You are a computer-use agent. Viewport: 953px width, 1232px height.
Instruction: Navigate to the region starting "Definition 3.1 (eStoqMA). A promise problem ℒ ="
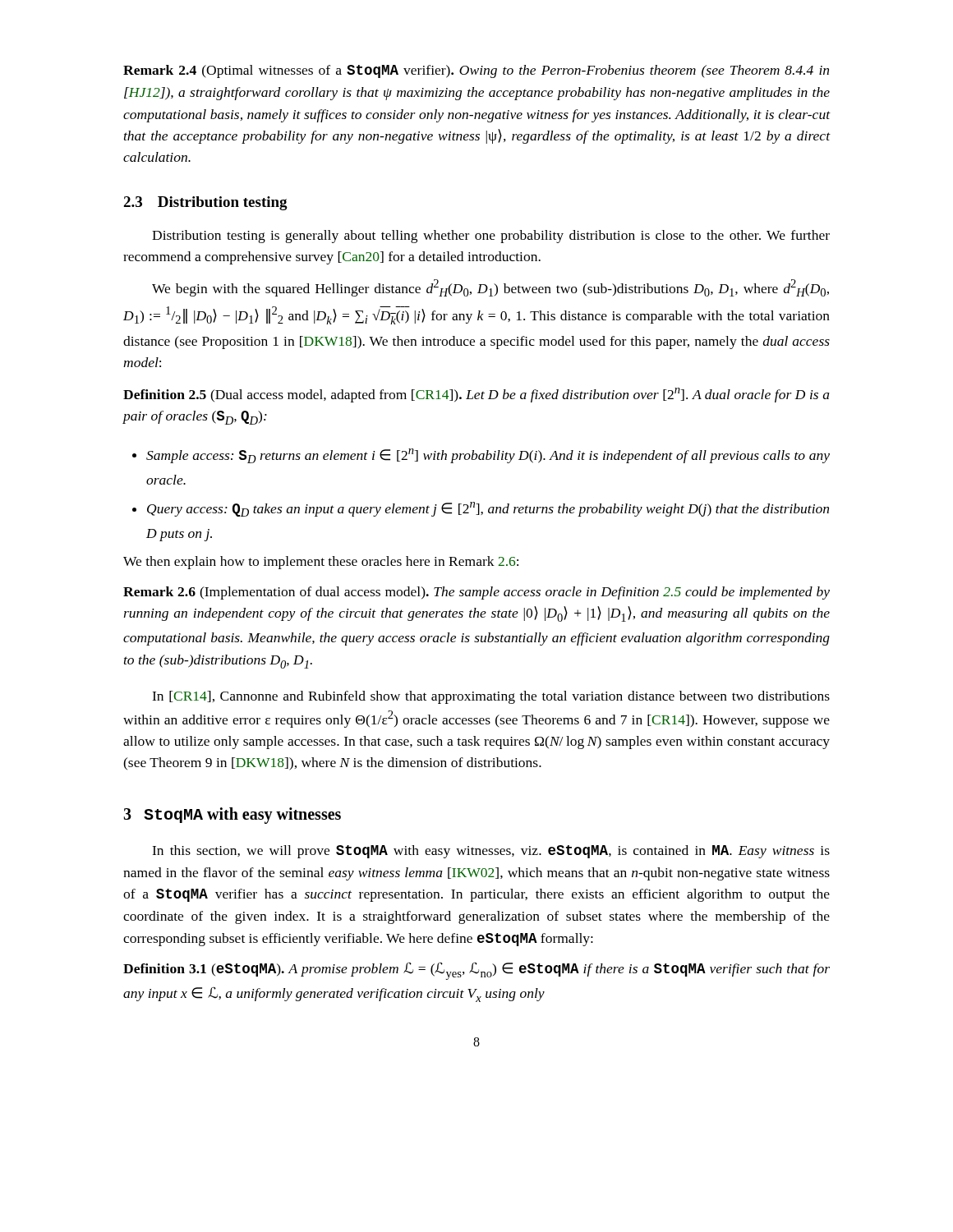(x=476, y=983)
